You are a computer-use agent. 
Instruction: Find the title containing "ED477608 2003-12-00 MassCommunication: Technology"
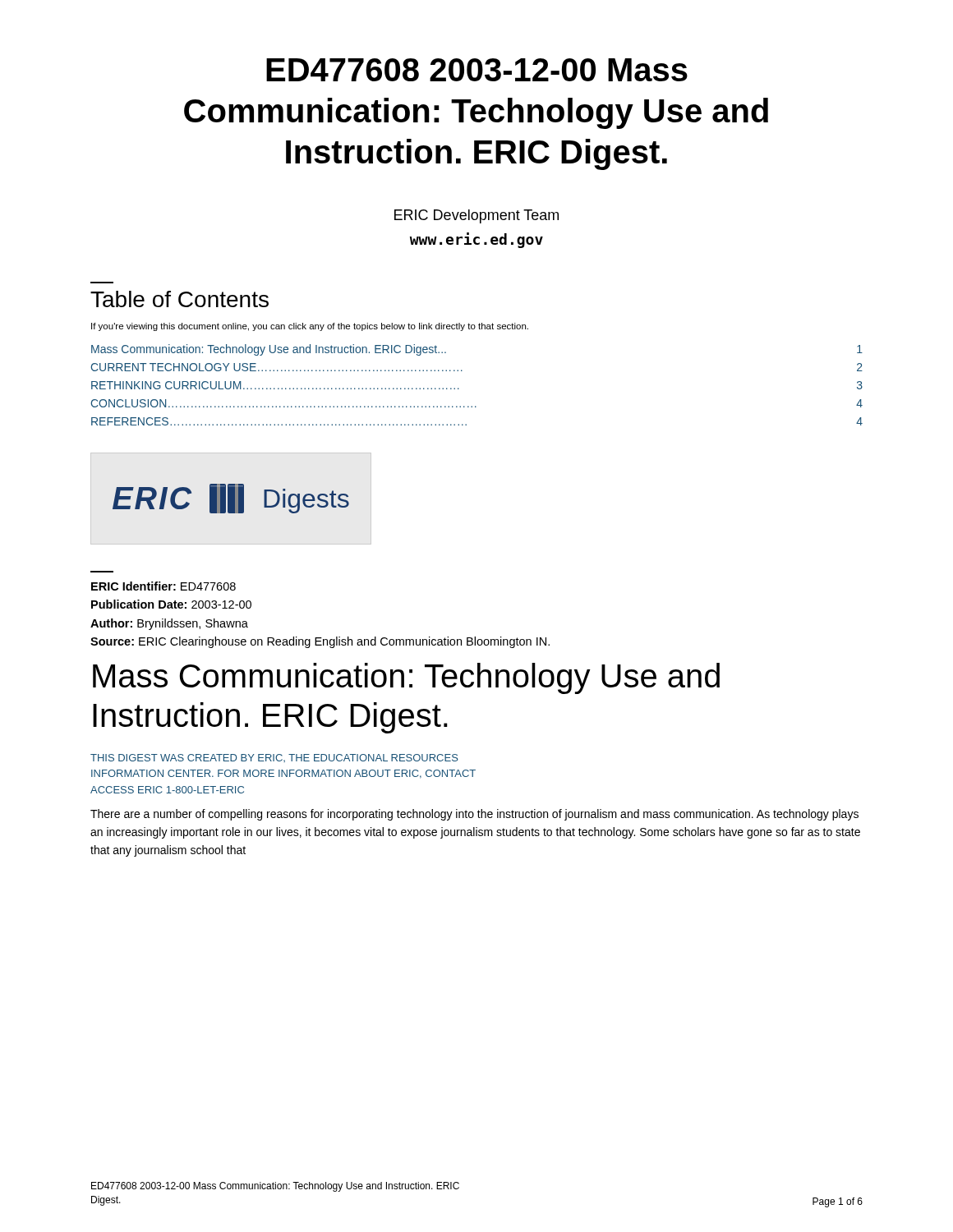pyautogui.click(x=476, y=111)
